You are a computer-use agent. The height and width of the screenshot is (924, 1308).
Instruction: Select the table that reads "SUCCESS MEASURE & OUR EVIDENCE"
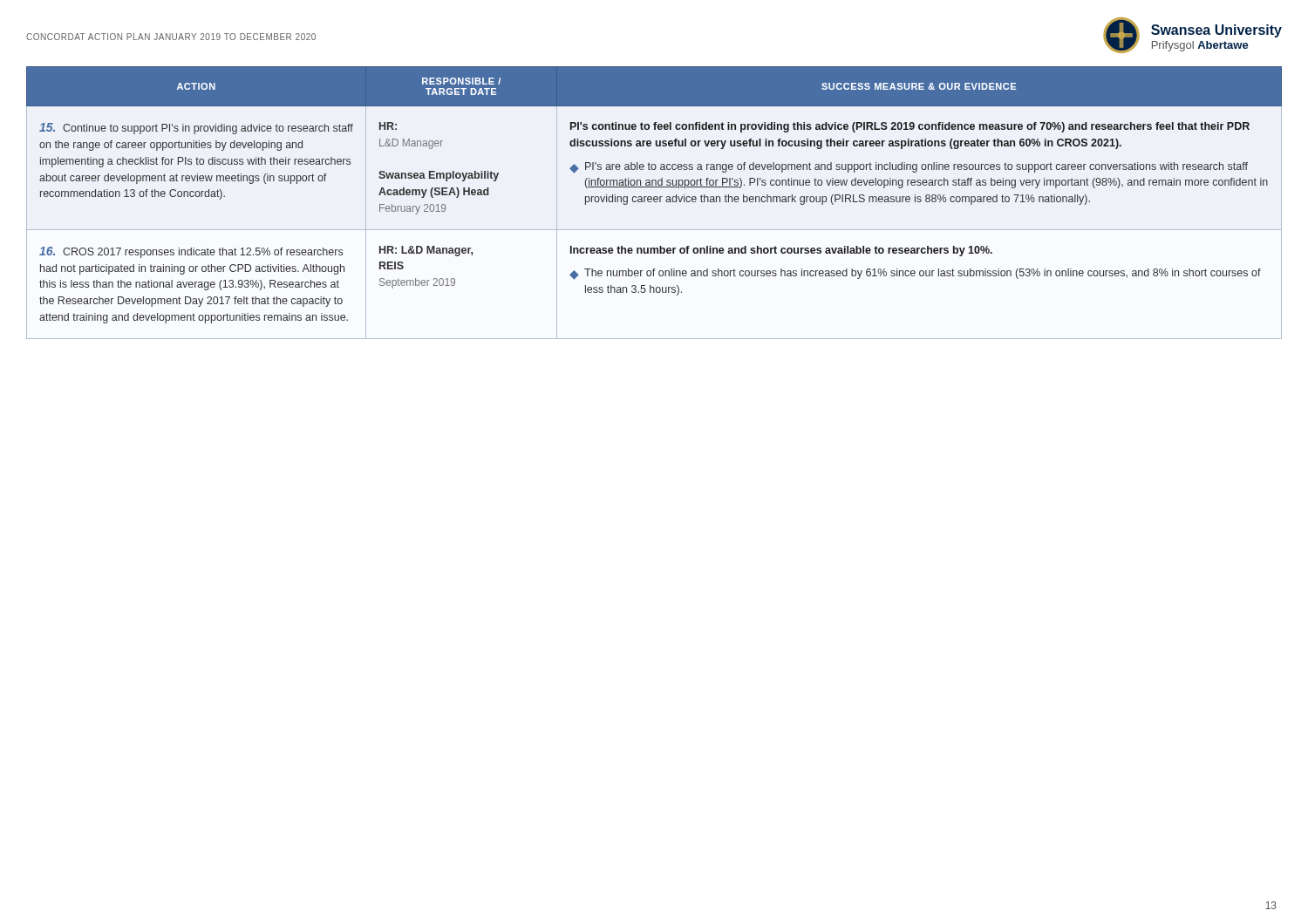click(x=654, y=202)
